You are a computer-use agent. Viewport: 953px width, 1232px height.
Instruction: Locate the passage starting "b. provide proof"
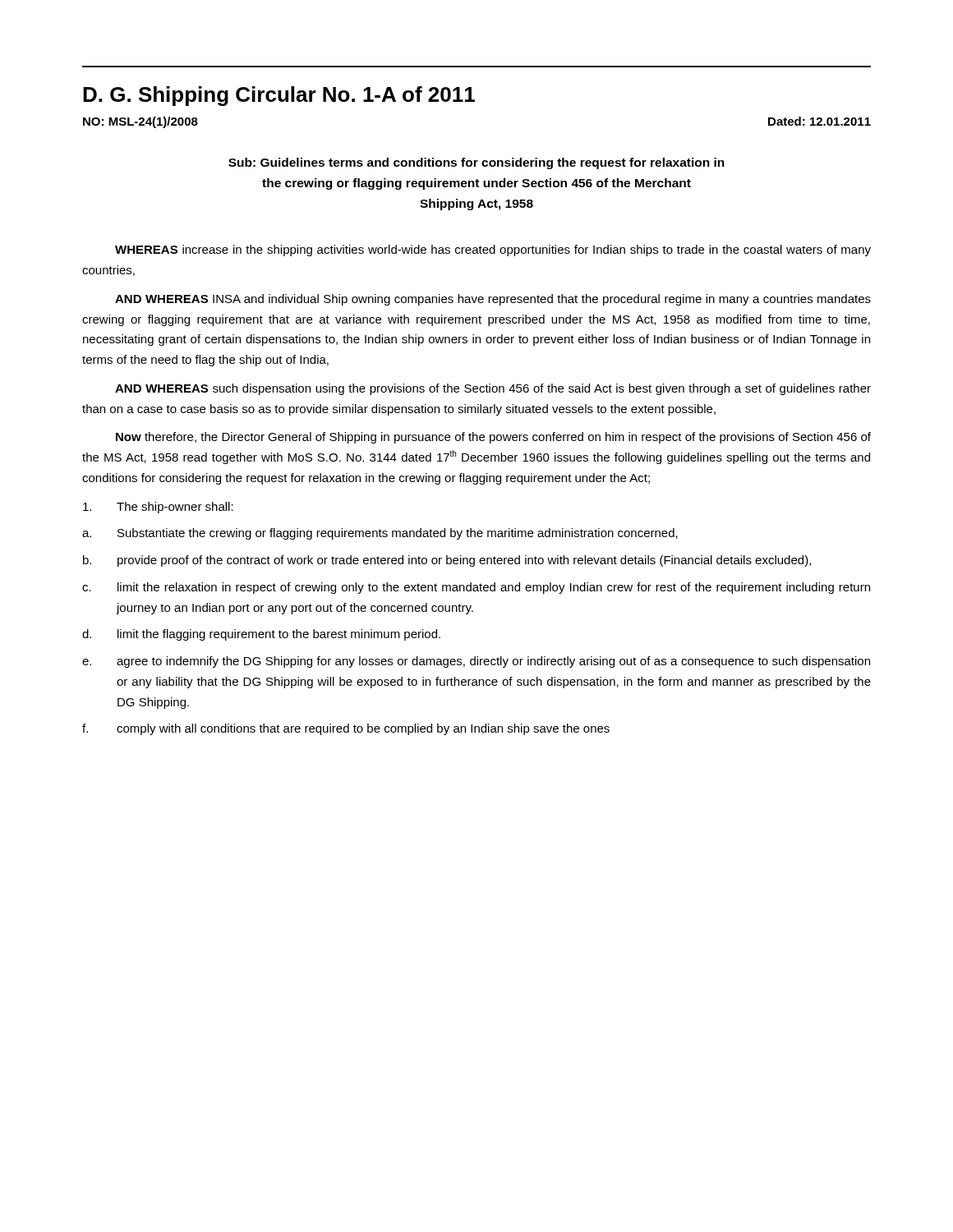pos(476,561)
